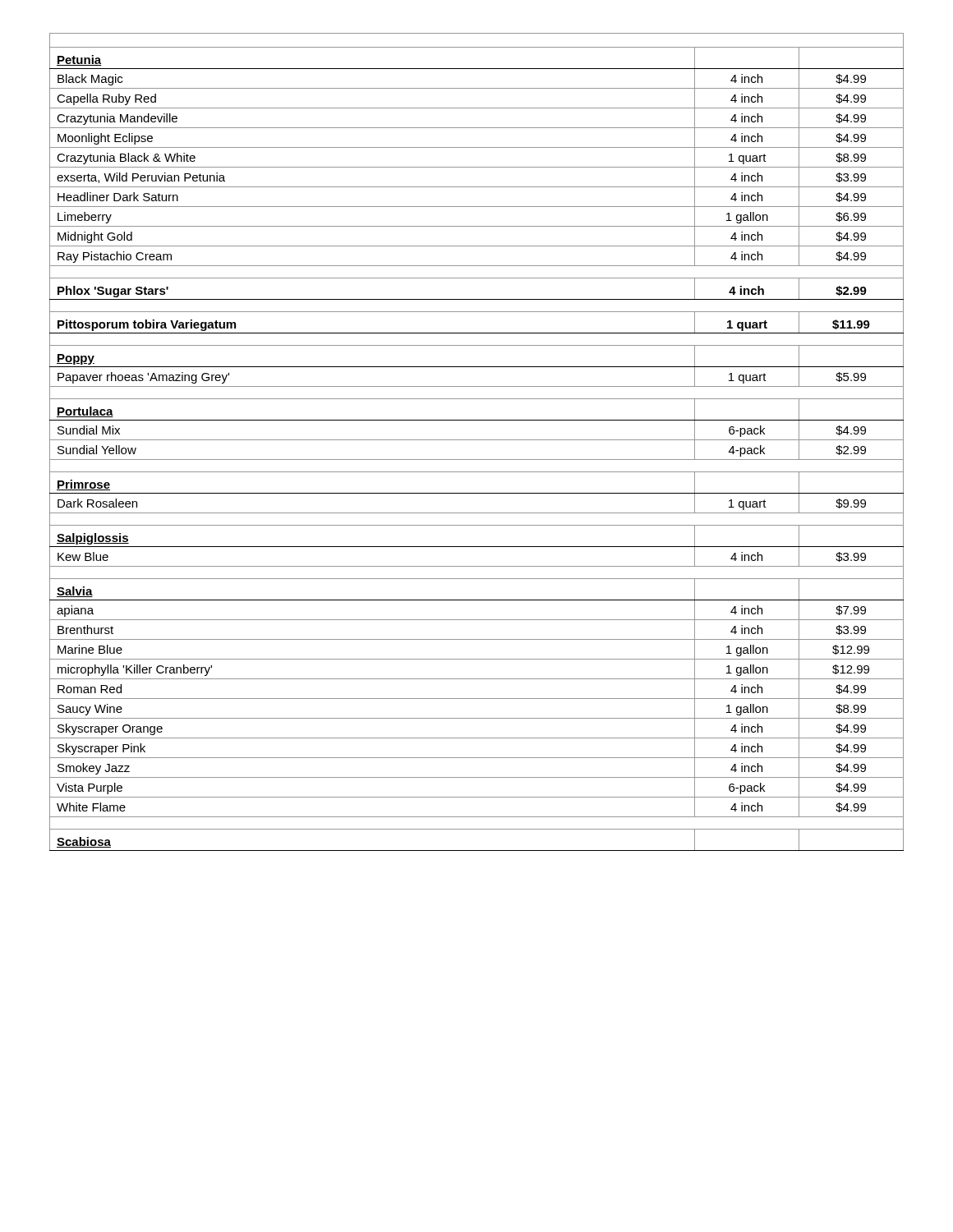This screenshot has height=1232, width=953.
Task: Select the table that reads "4 inch"
Action: click(476, 442)
